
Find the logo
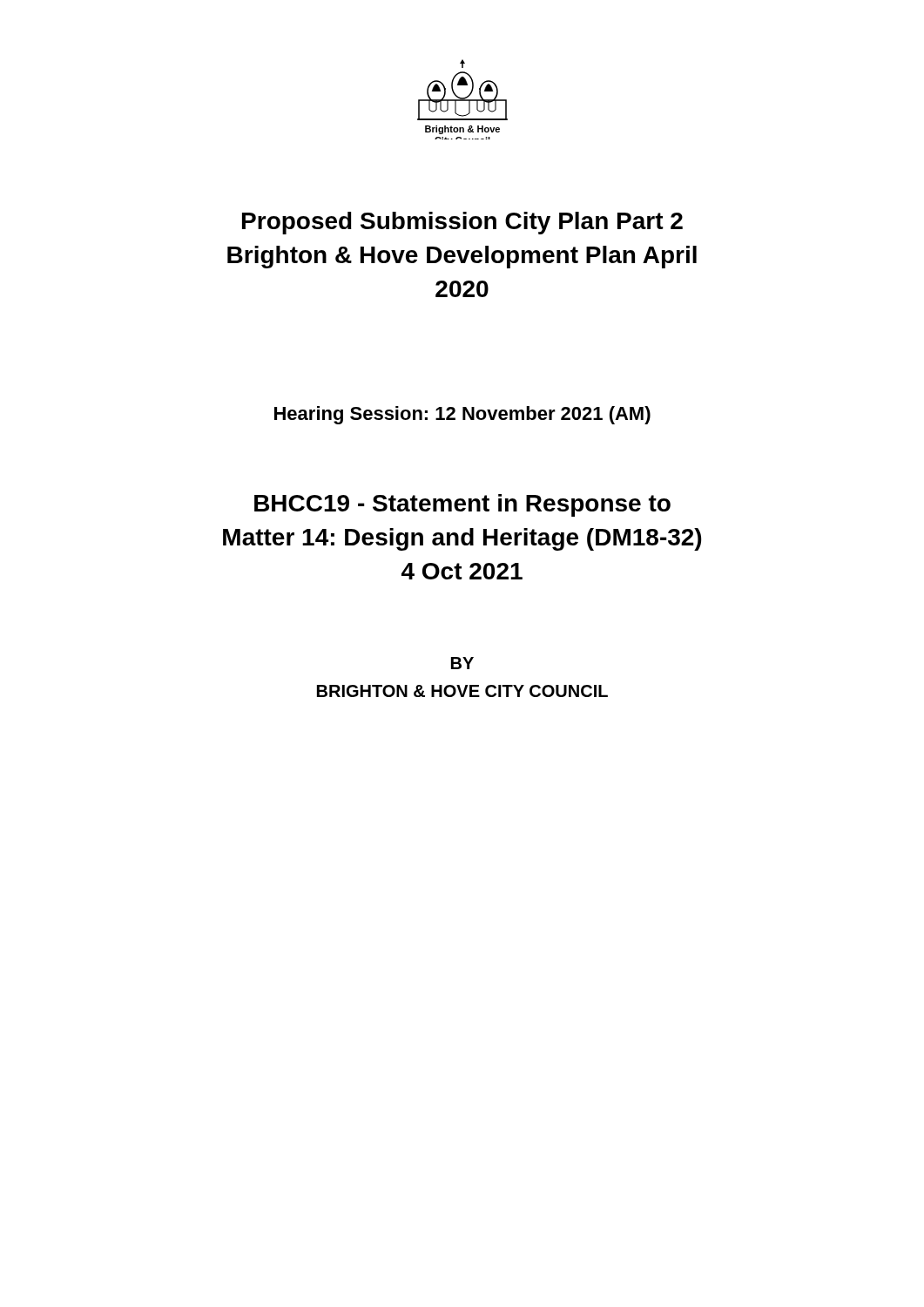[x=462, y=71]
